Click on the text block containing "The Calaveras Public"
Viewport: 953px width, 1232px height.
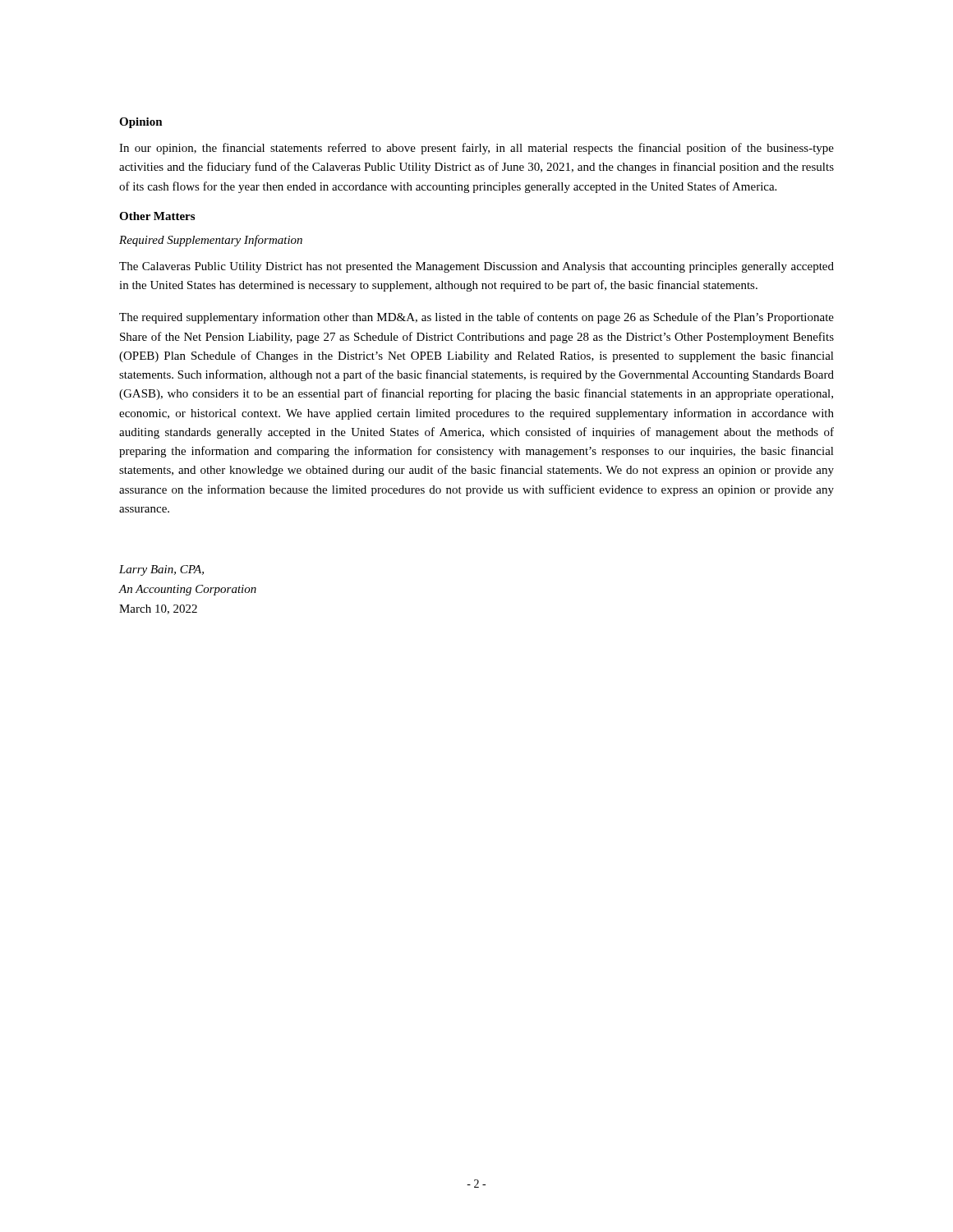point(476,276)
